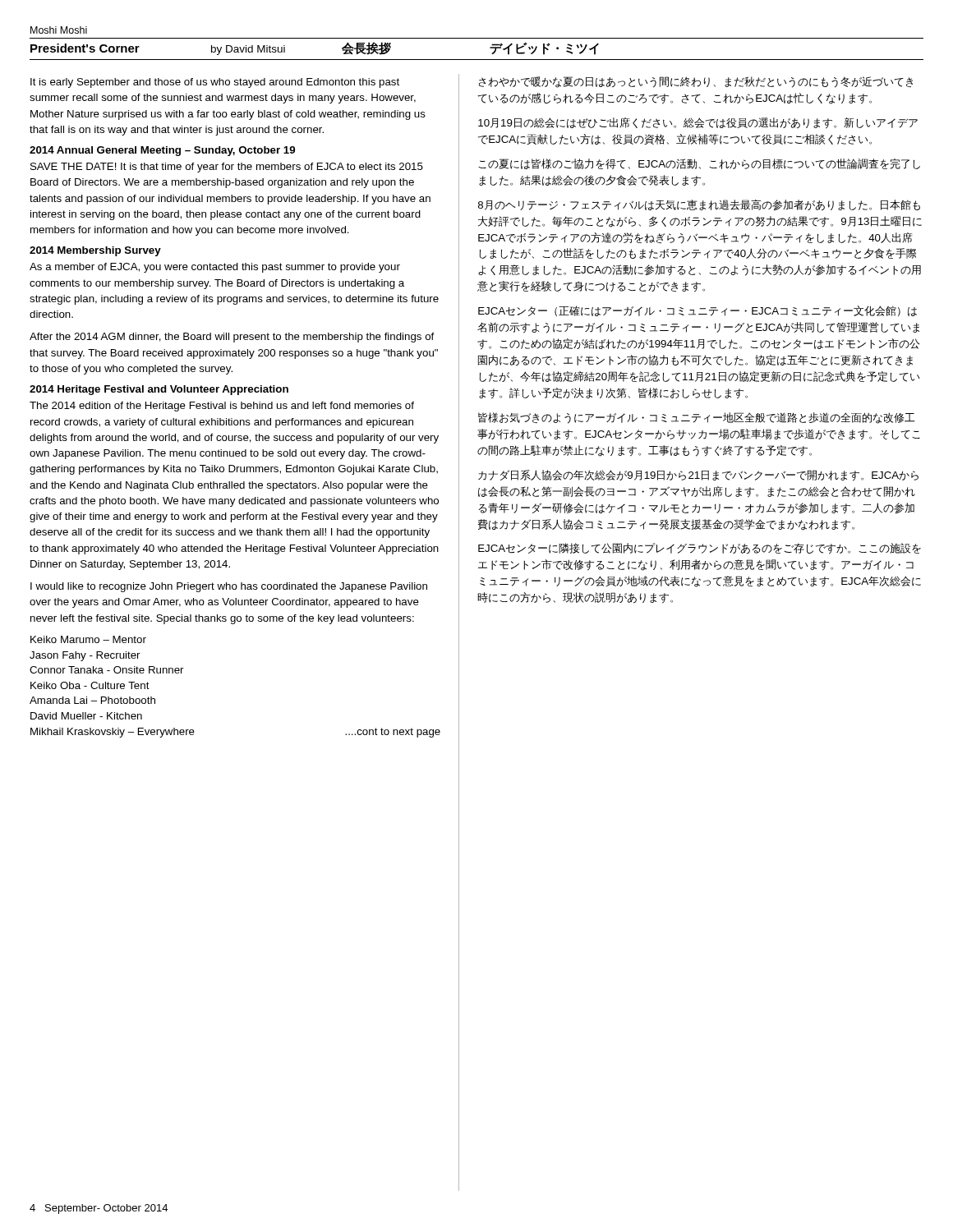The image size is (953, 1232).
Task: Click on the region starting "It is early September and those of us"
Action: (235, 106)
